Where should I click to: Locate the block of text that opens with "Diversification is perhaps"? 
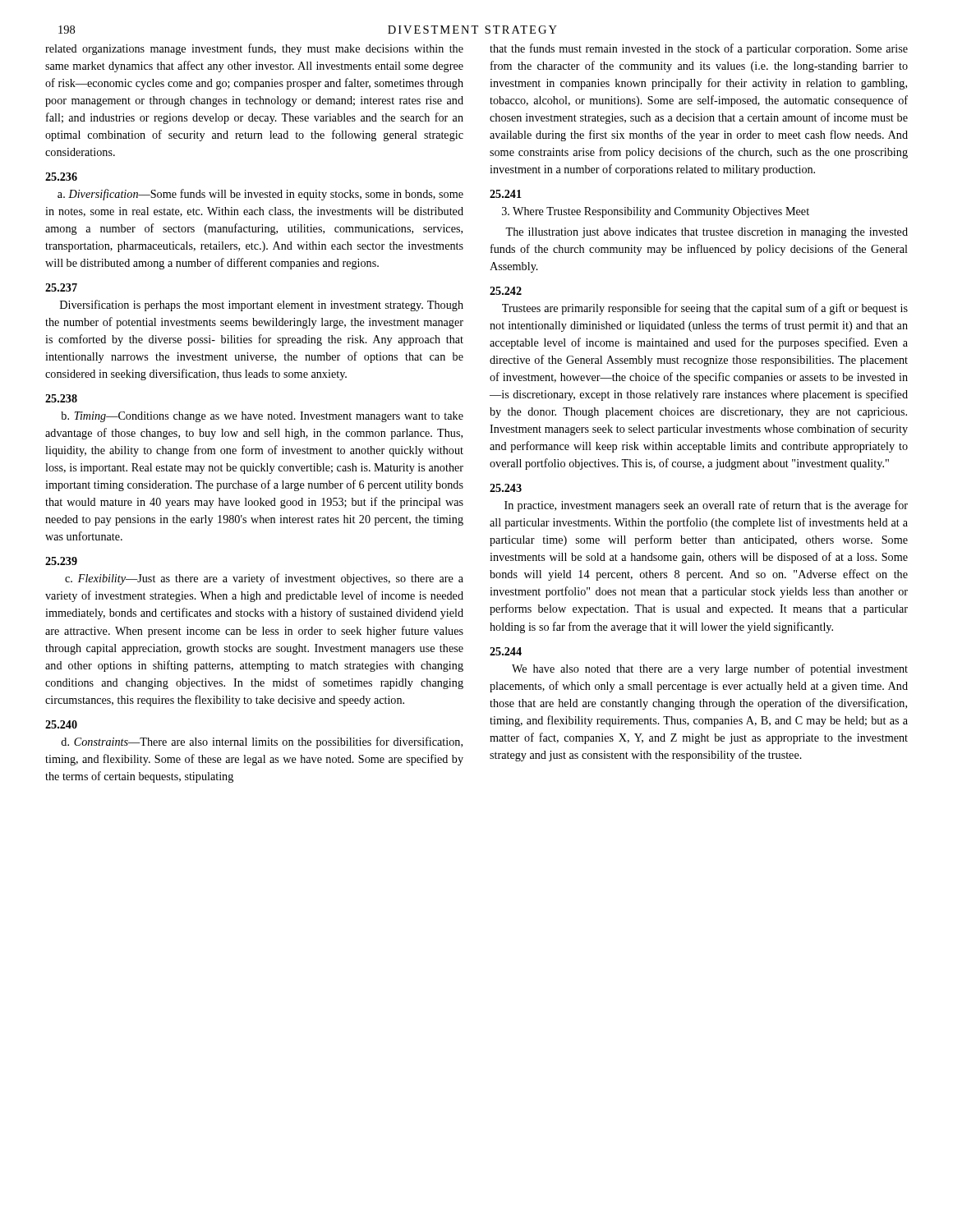[x=254, y=340]
